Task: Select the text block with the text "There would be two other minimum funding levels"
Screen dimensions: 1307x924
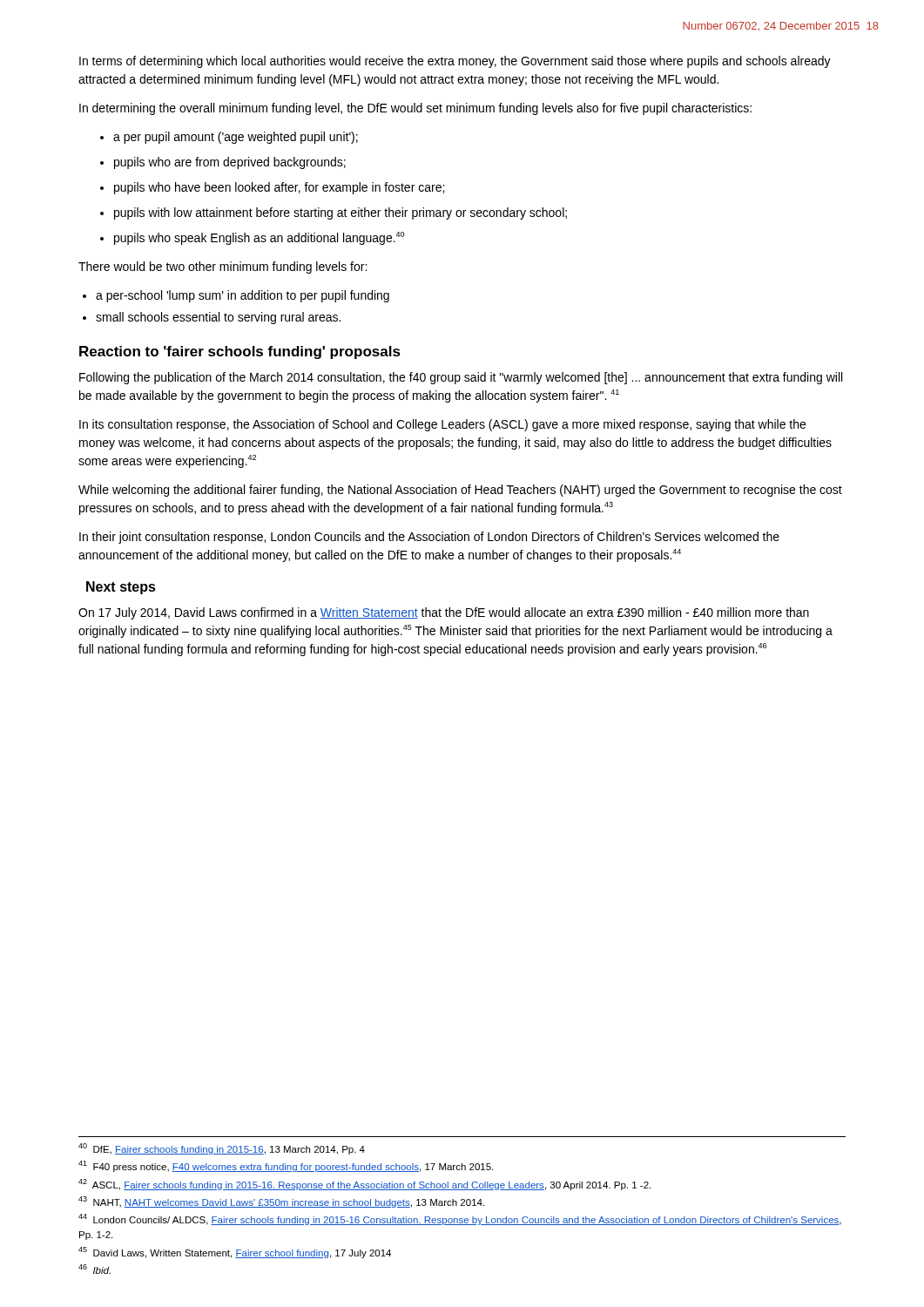Action: coord(223,267)
